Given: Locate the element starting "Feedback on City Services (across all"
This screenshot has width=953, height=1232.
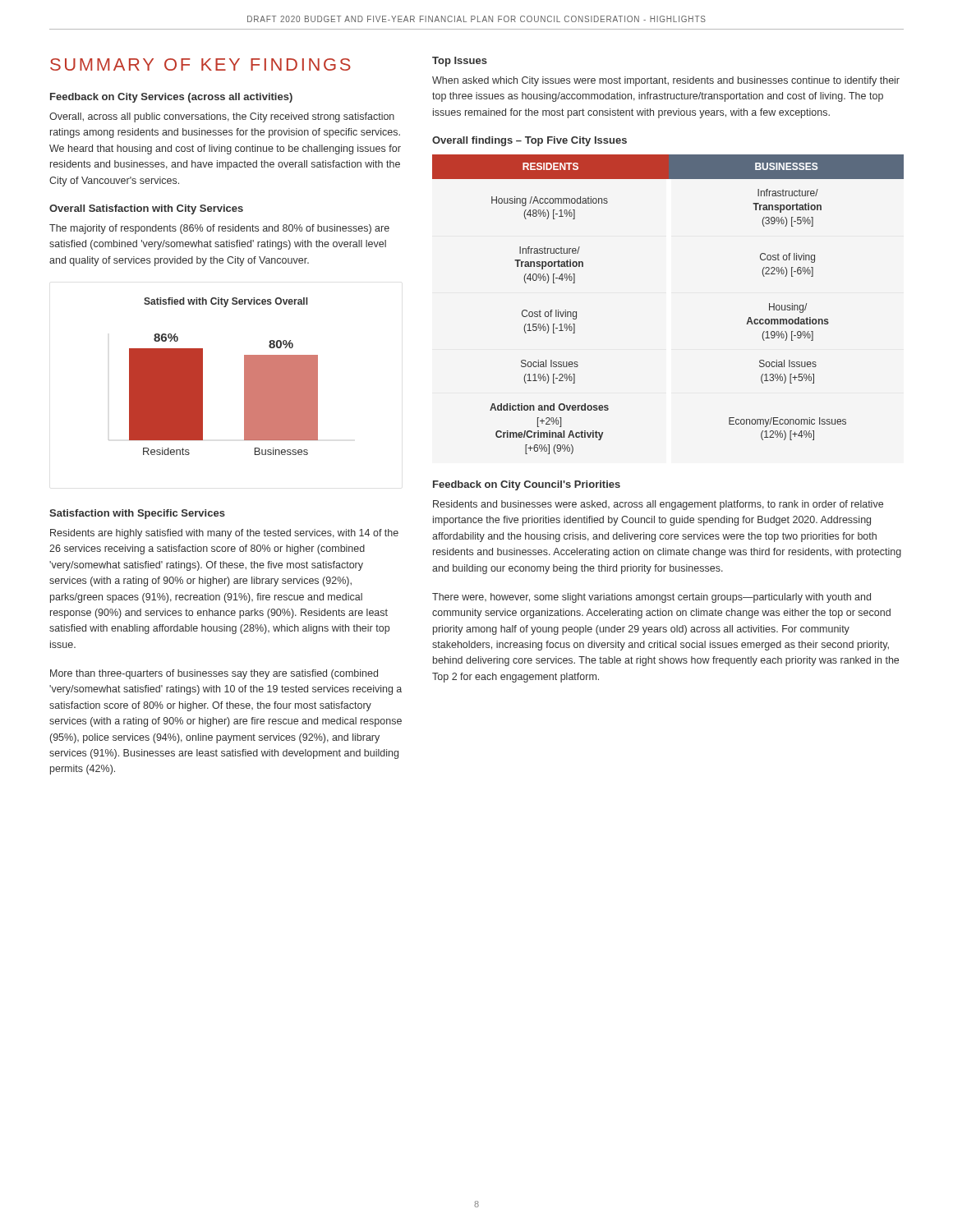Looking at the screenshot, I should [171, 96].
